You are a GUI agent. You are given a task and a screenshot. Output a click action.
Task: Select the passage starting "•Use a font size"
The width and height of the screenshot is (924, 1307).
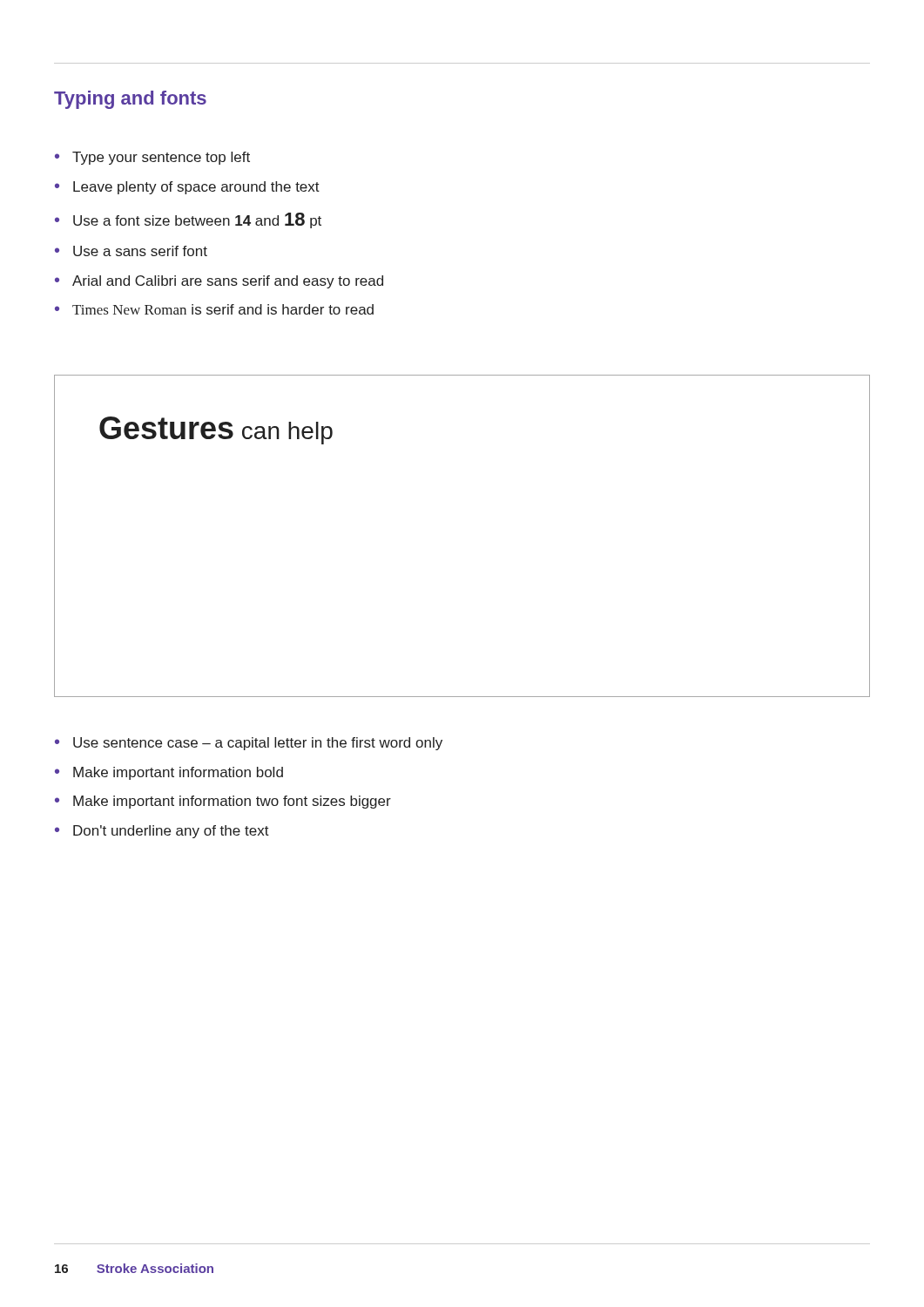[188, 219]
